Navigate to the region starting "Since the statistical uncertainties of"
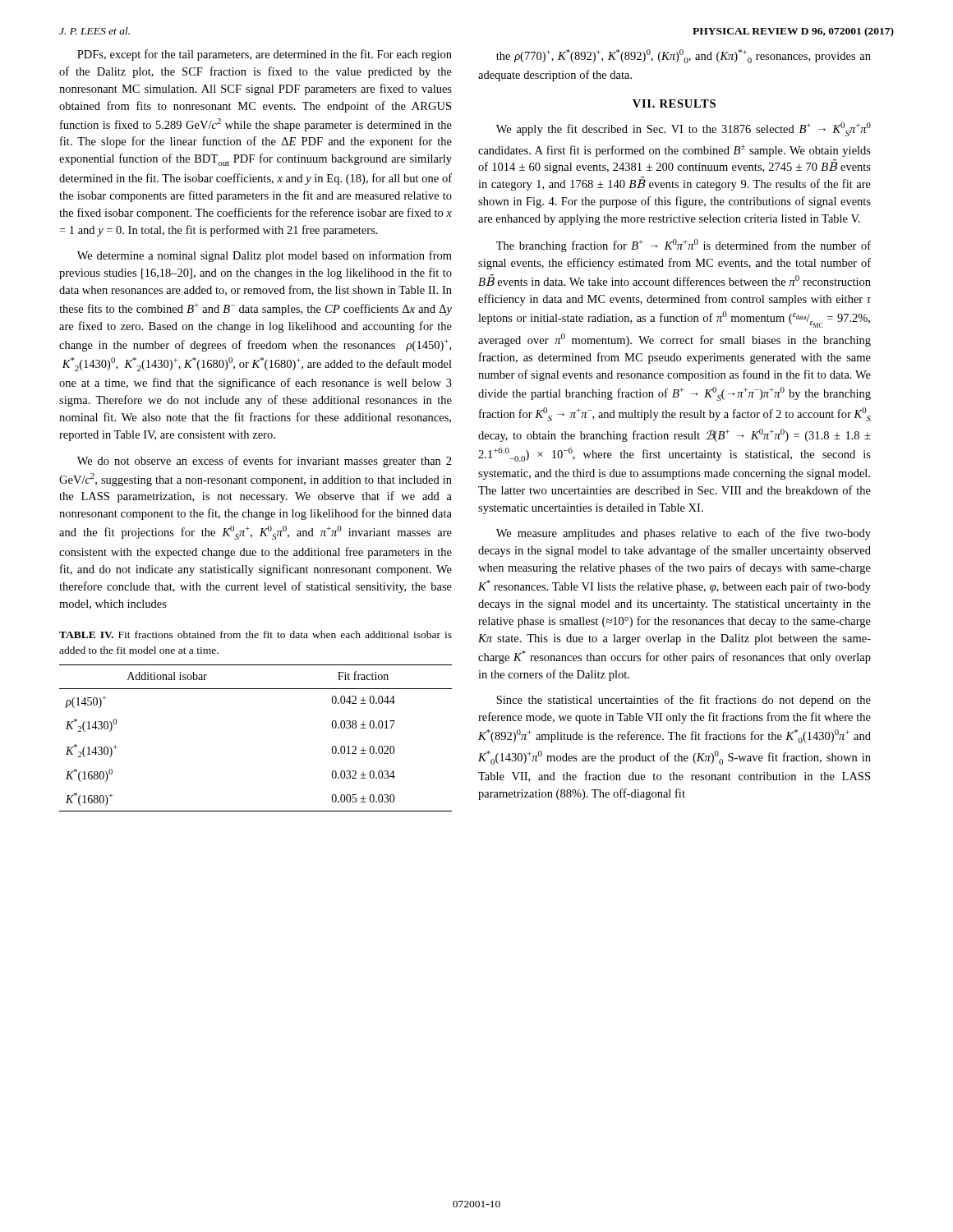This screenshot has width=953, height=1232. 674,747
